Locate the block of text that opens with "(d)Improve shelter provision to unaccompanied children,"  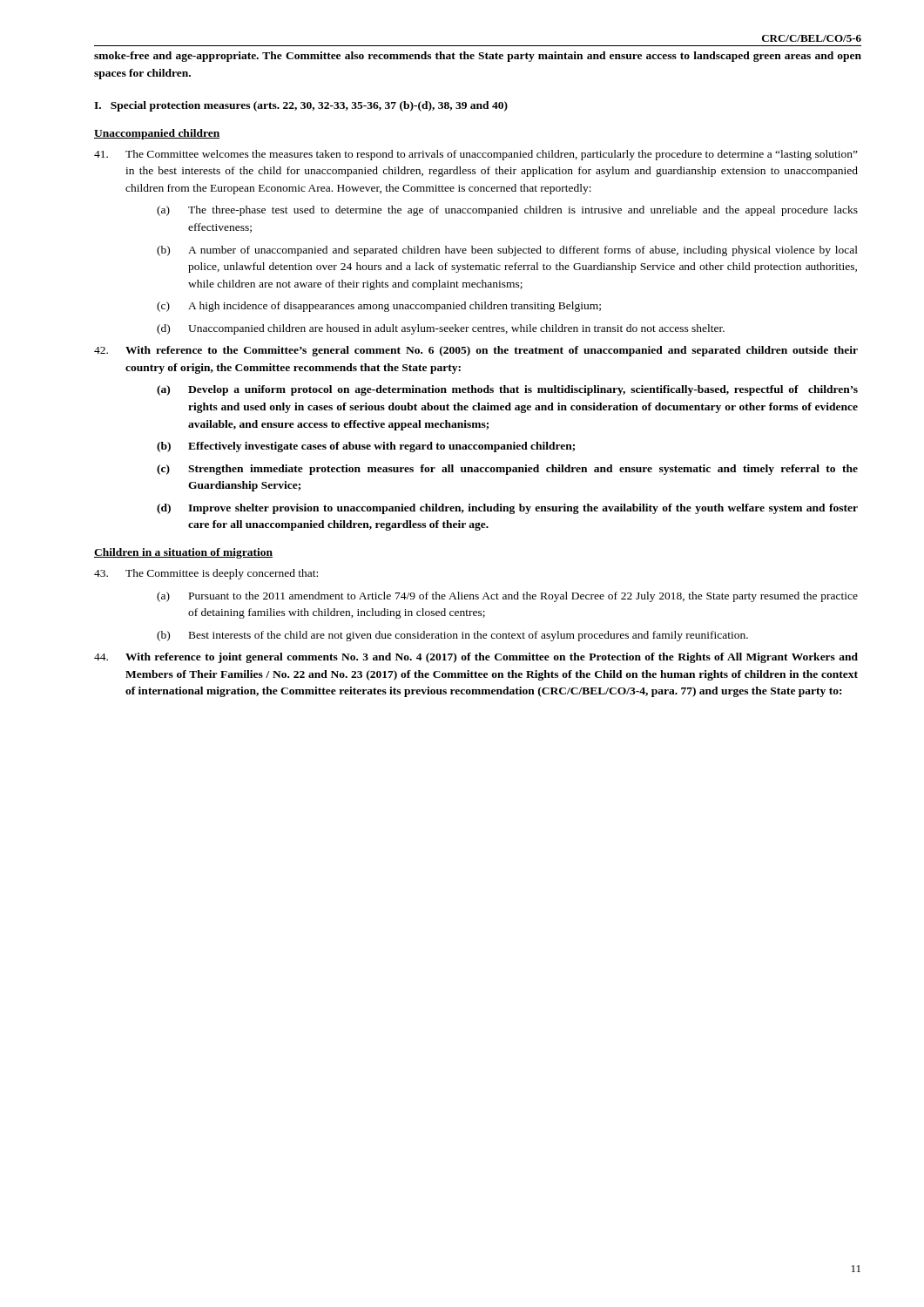pos(507,516)
